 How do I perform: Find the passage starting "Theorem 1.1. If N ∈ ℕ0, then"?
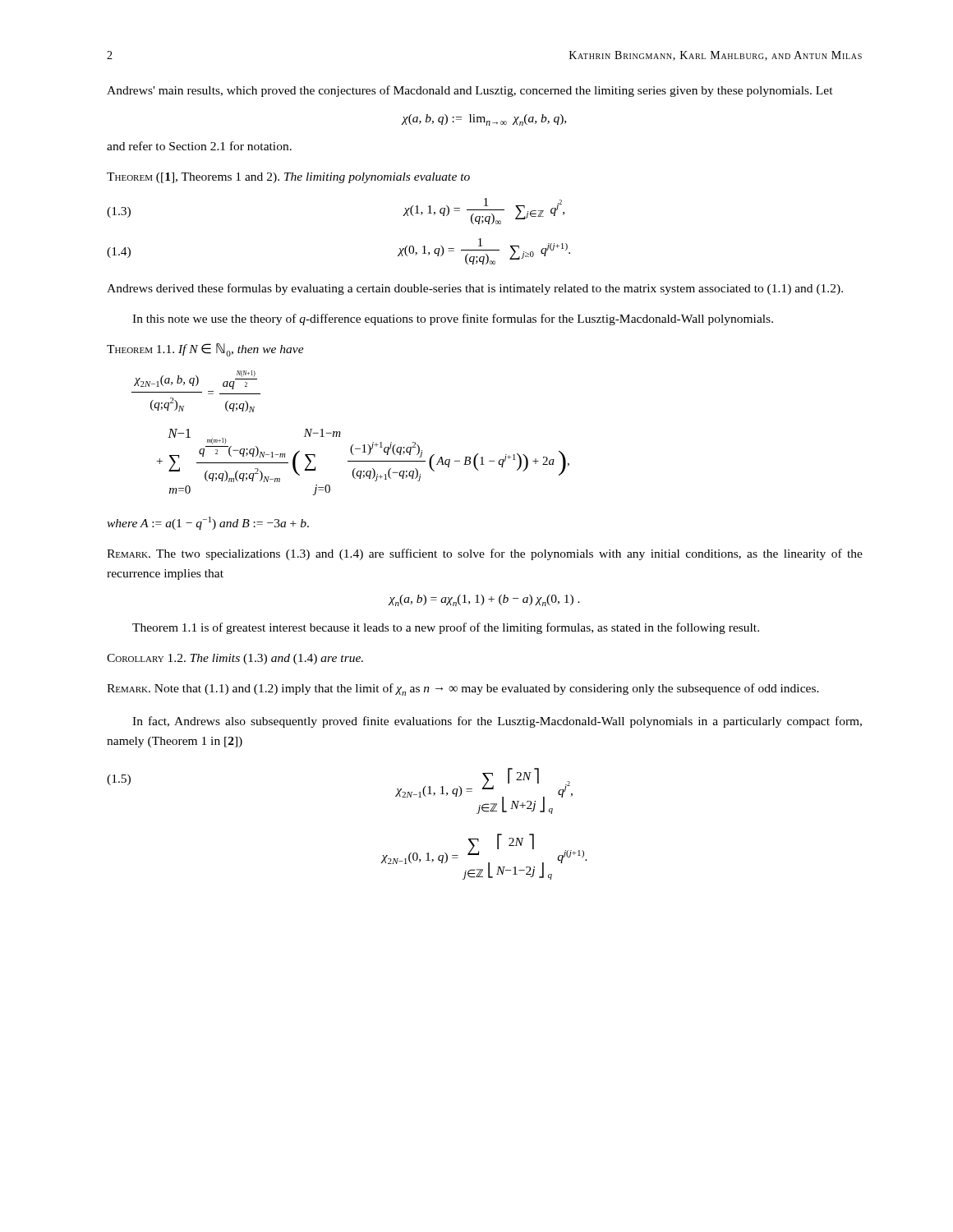click(x=205, y=350)
